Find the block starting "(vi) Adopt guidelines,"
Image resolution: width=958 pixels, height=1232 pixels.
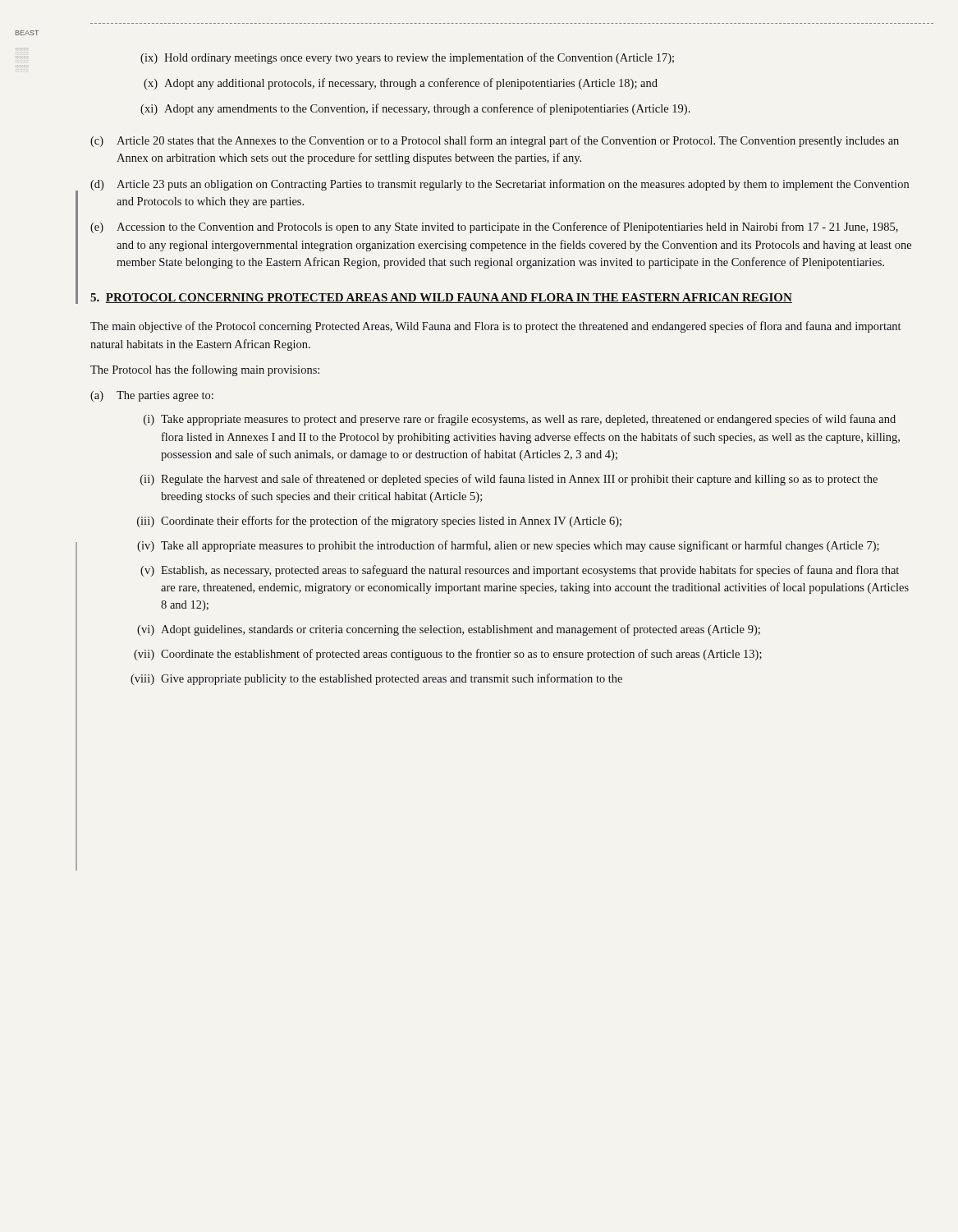coord(513,629)
